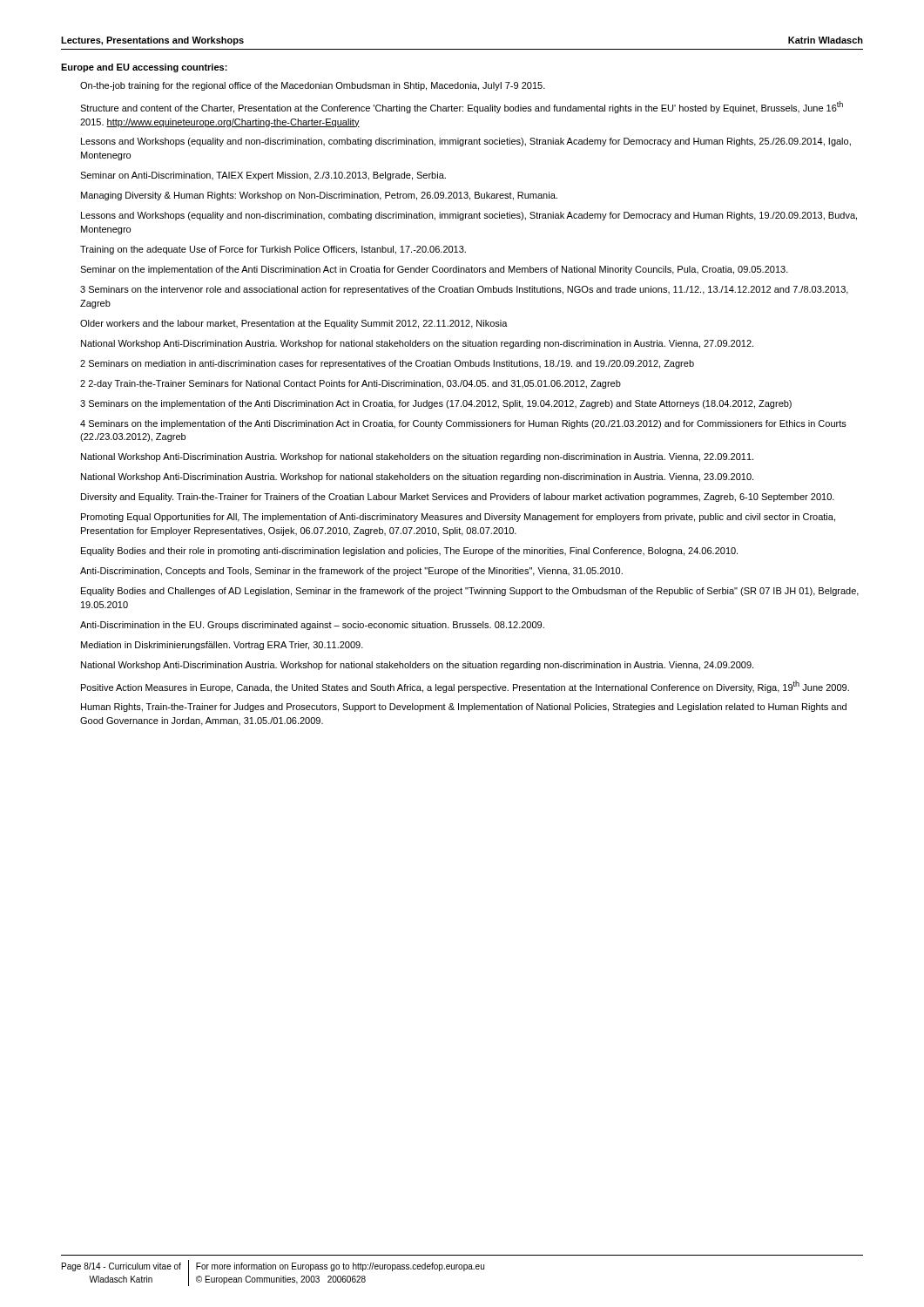Select the list item containing "3 Seminars on the intervenor role and associational"
The image size is (924, 1307).
tap(464, 296)
